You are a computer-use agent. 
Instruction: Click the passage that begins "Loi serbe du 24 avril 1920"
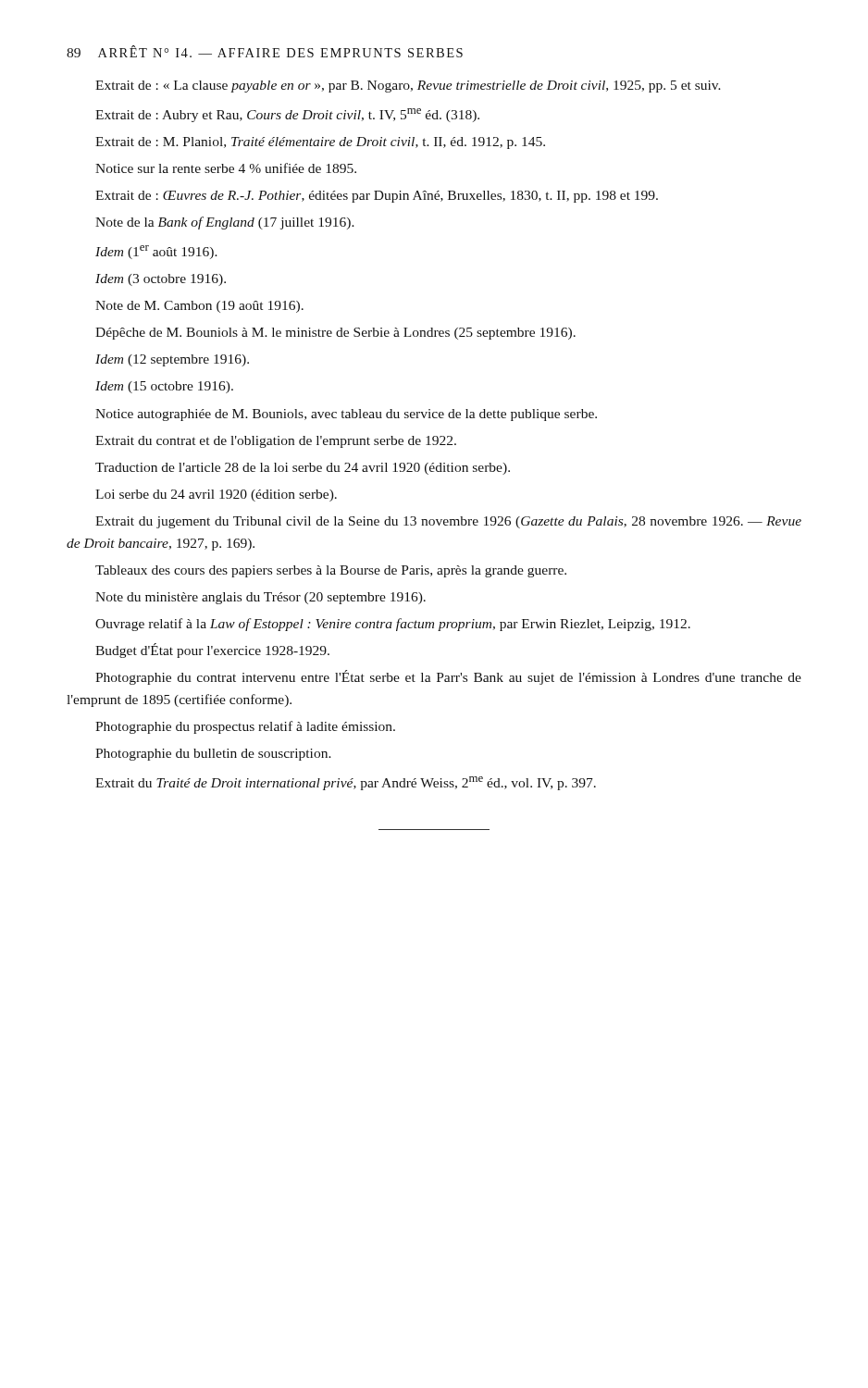216,493
